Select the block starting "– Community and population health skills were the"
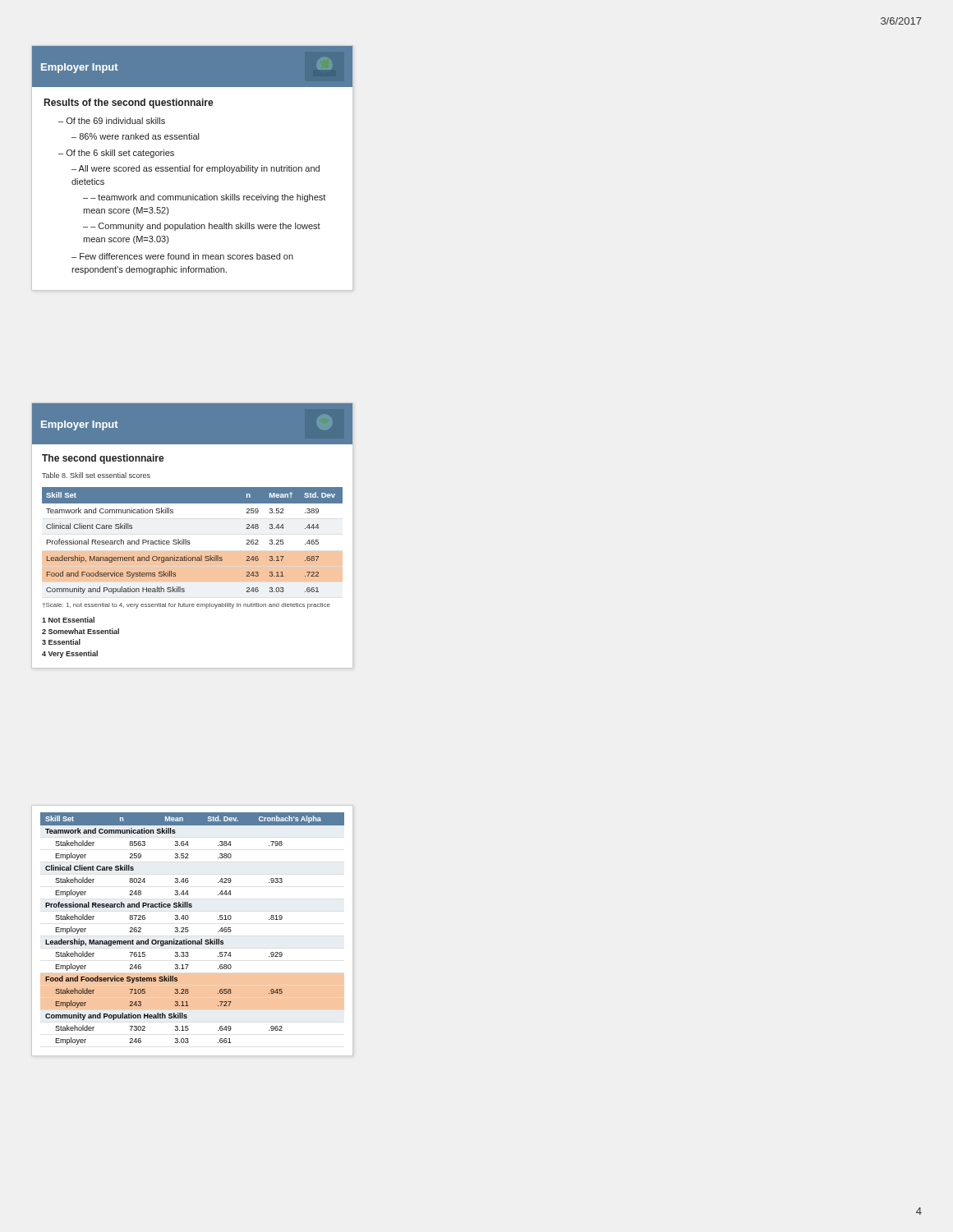953x1232 pixels. click(202, 232)
